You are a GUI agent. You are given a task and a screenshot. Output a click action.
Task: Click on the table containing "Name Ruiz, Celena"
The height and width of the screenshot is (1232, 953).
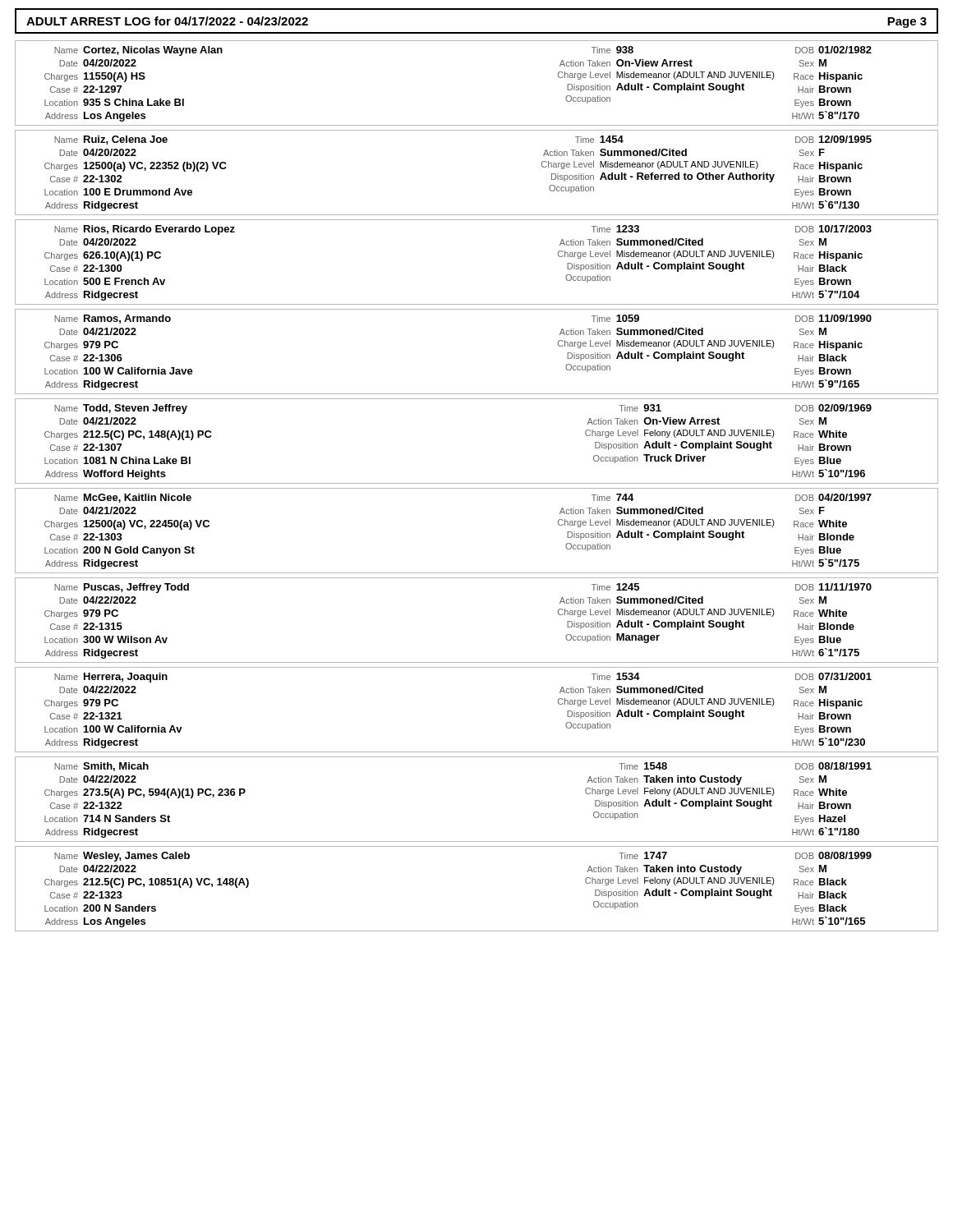click(x=476, y=172)
